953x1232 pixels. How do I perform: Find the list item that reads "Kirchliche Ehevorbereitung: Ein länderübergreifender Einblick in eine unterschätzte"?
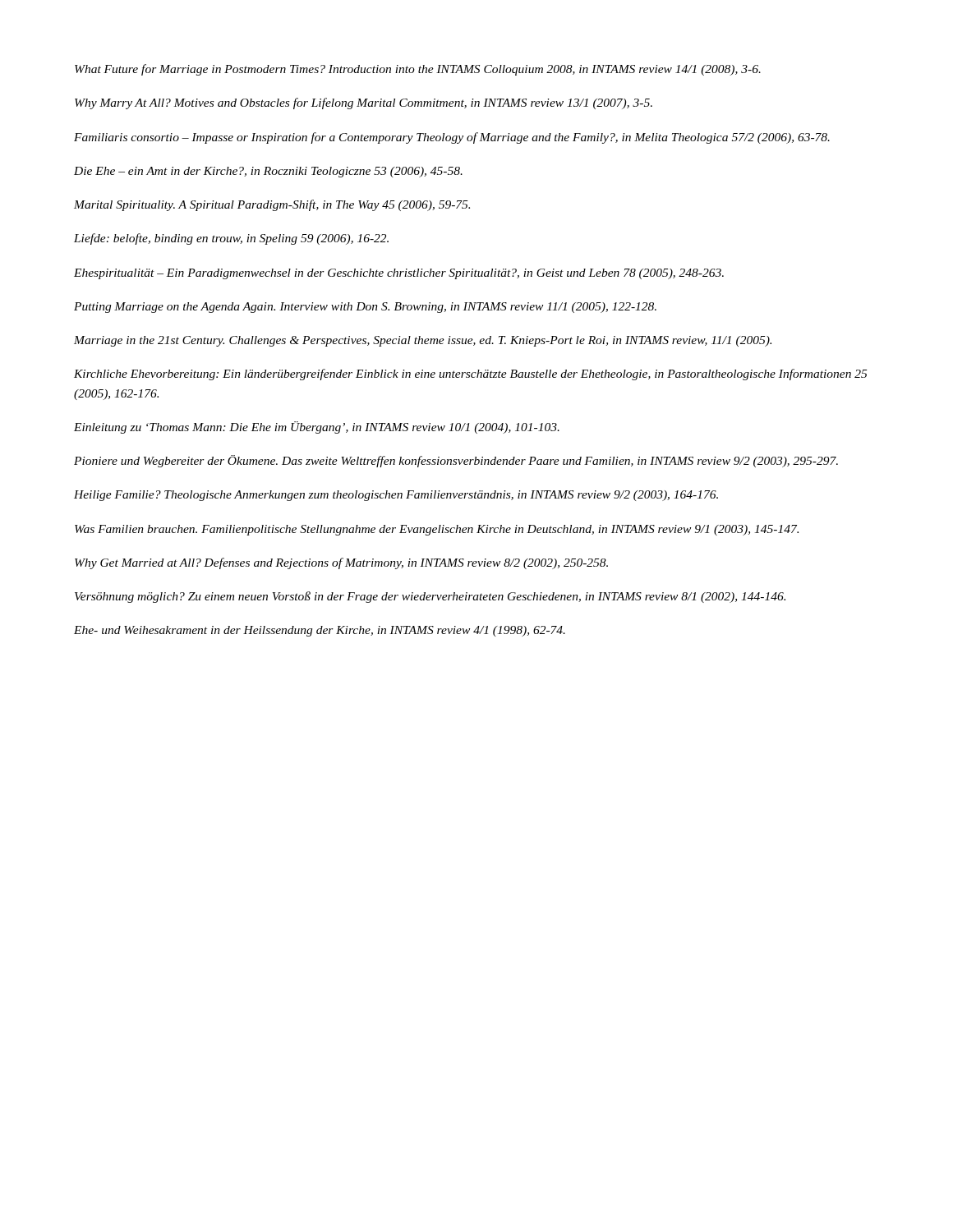471,383
